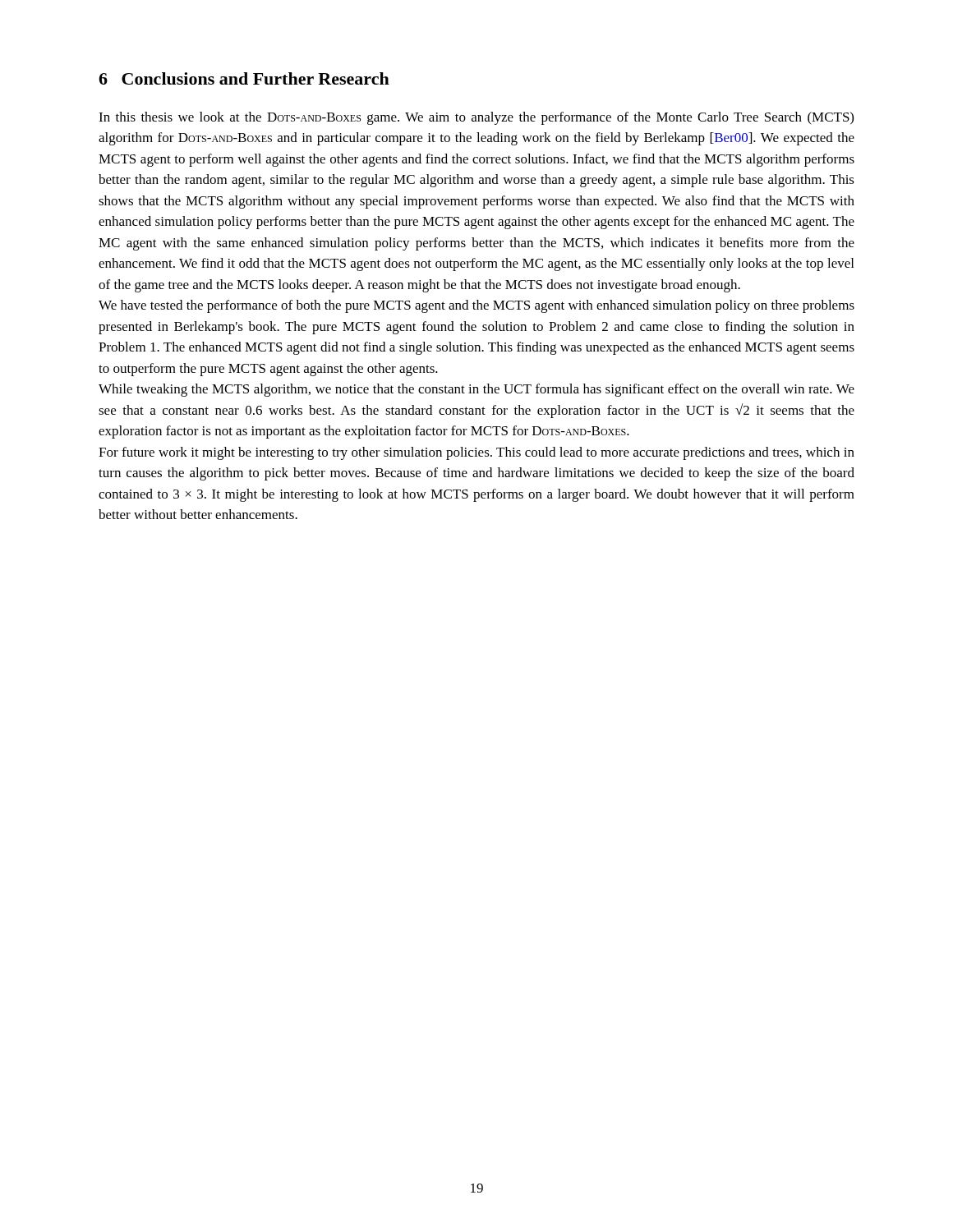Locate the text block starting "While tweaking the MCTS algorithm,"

pyautogui.click(x=476, y=410)
